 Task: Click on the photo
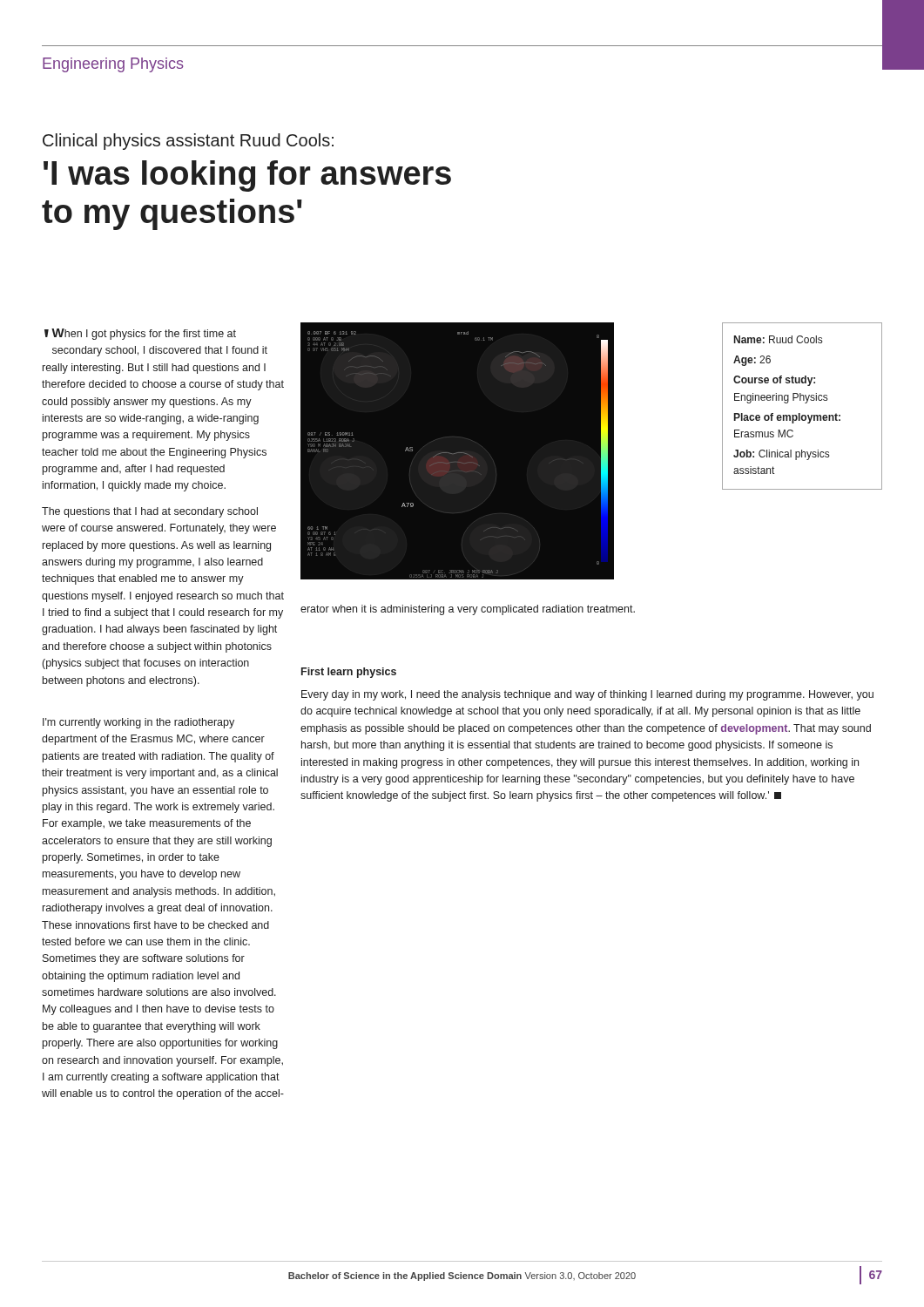(457, 451)
